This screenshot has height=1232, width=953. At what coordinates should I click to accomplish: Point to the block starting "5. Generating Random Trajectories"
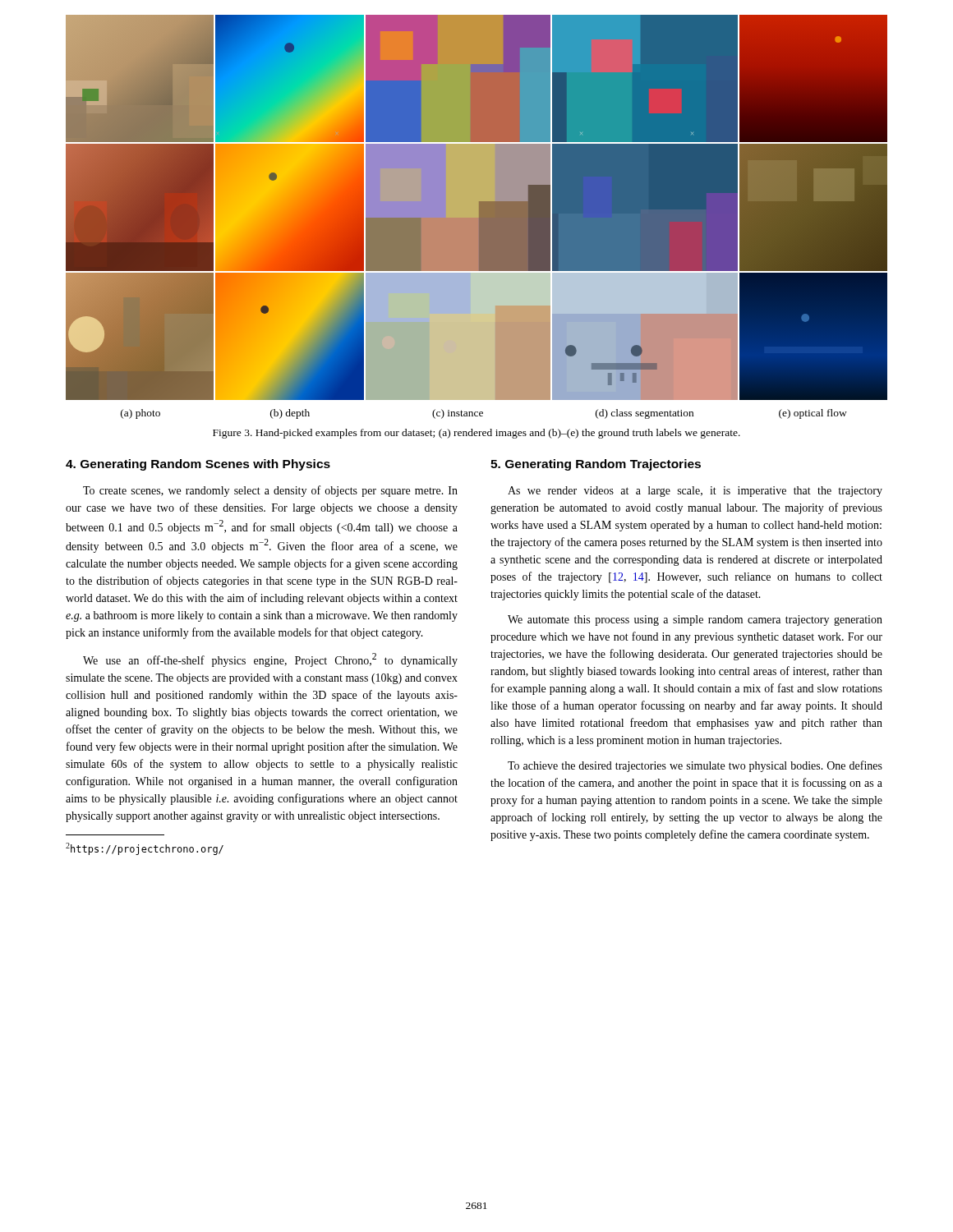tap(596, 464)
